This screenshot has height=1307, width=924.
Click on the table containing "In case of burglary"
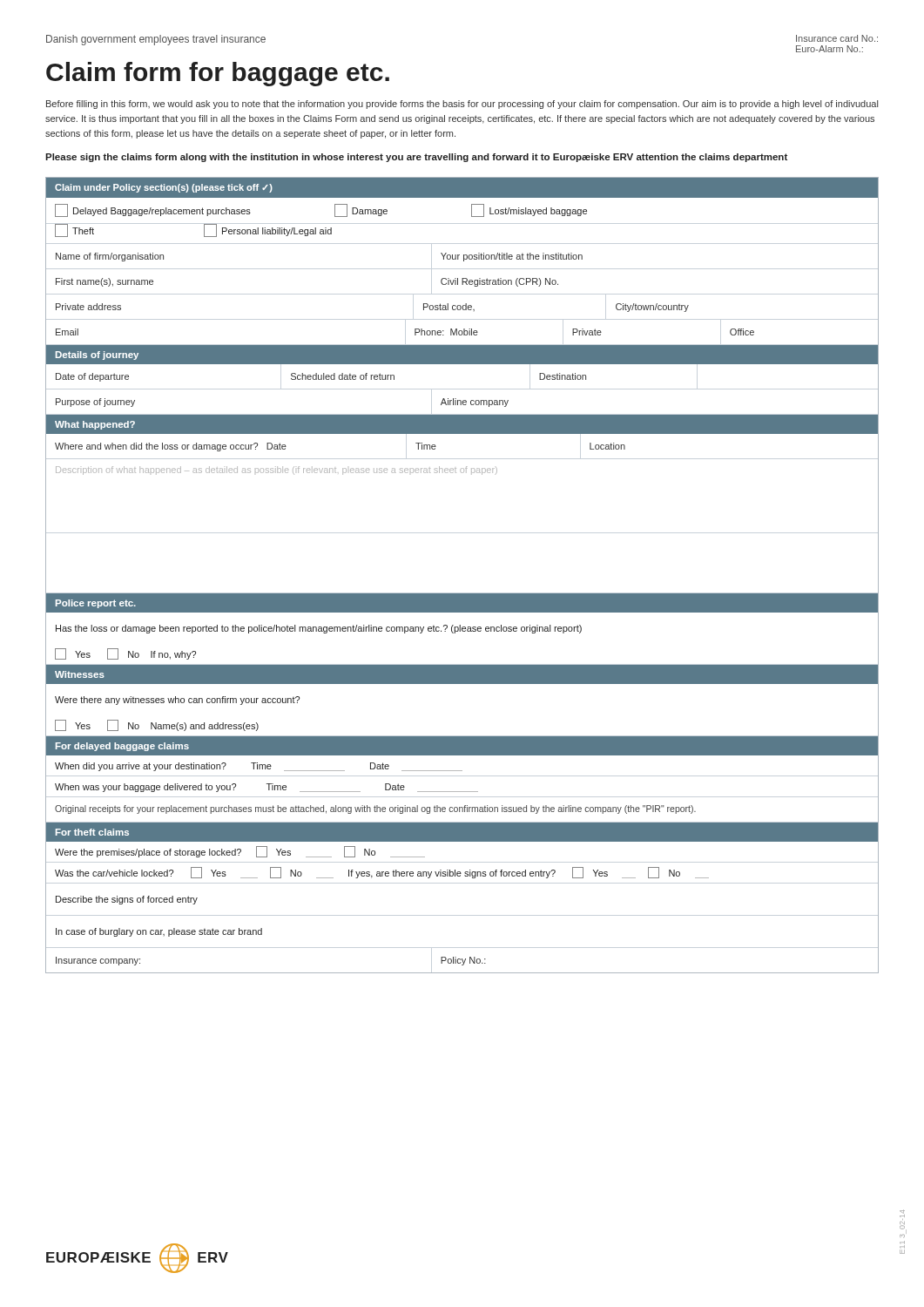coord(462,932)
